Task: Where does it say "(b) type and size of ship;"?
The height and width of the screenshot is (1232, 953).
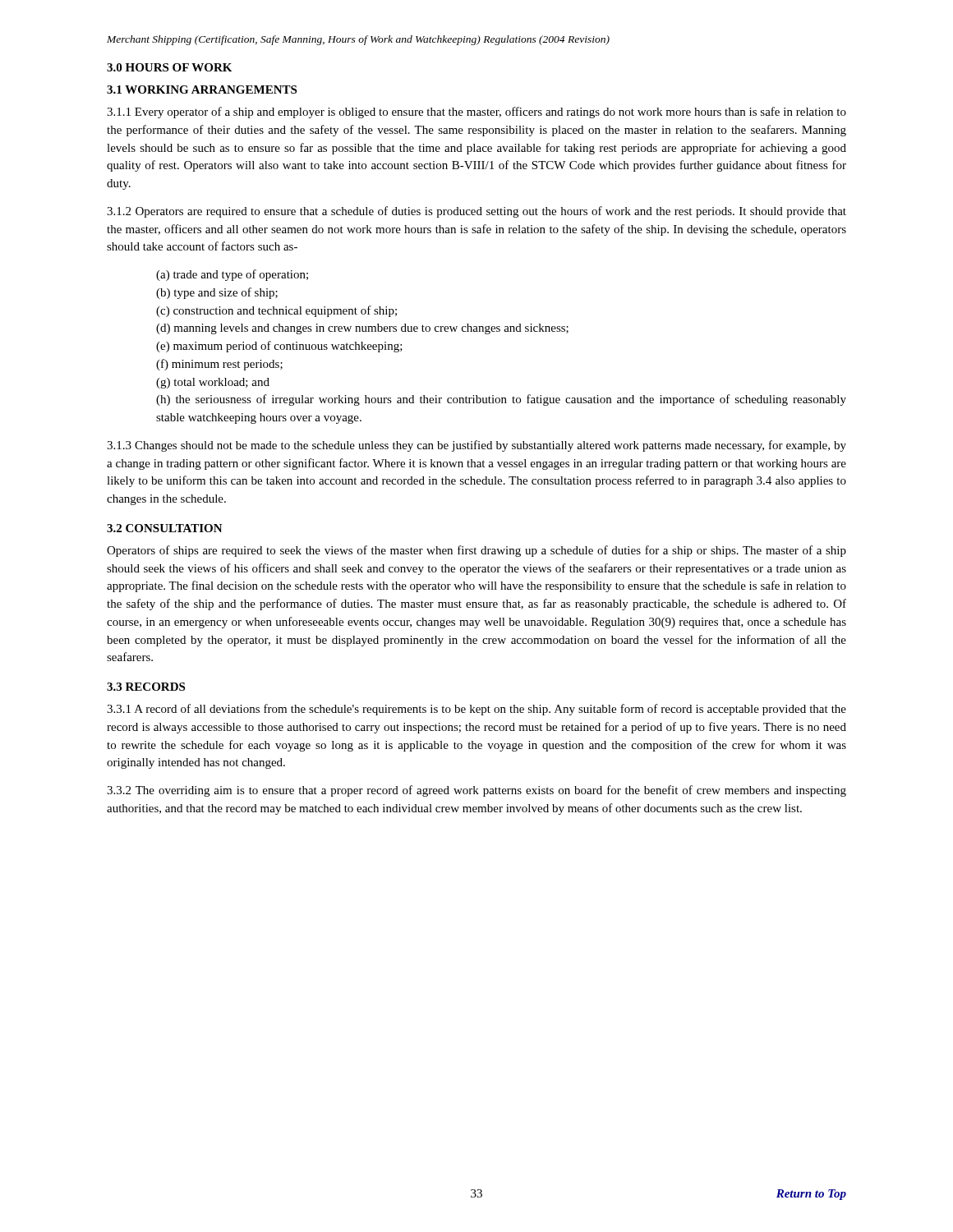Action: tap(217, 292)
